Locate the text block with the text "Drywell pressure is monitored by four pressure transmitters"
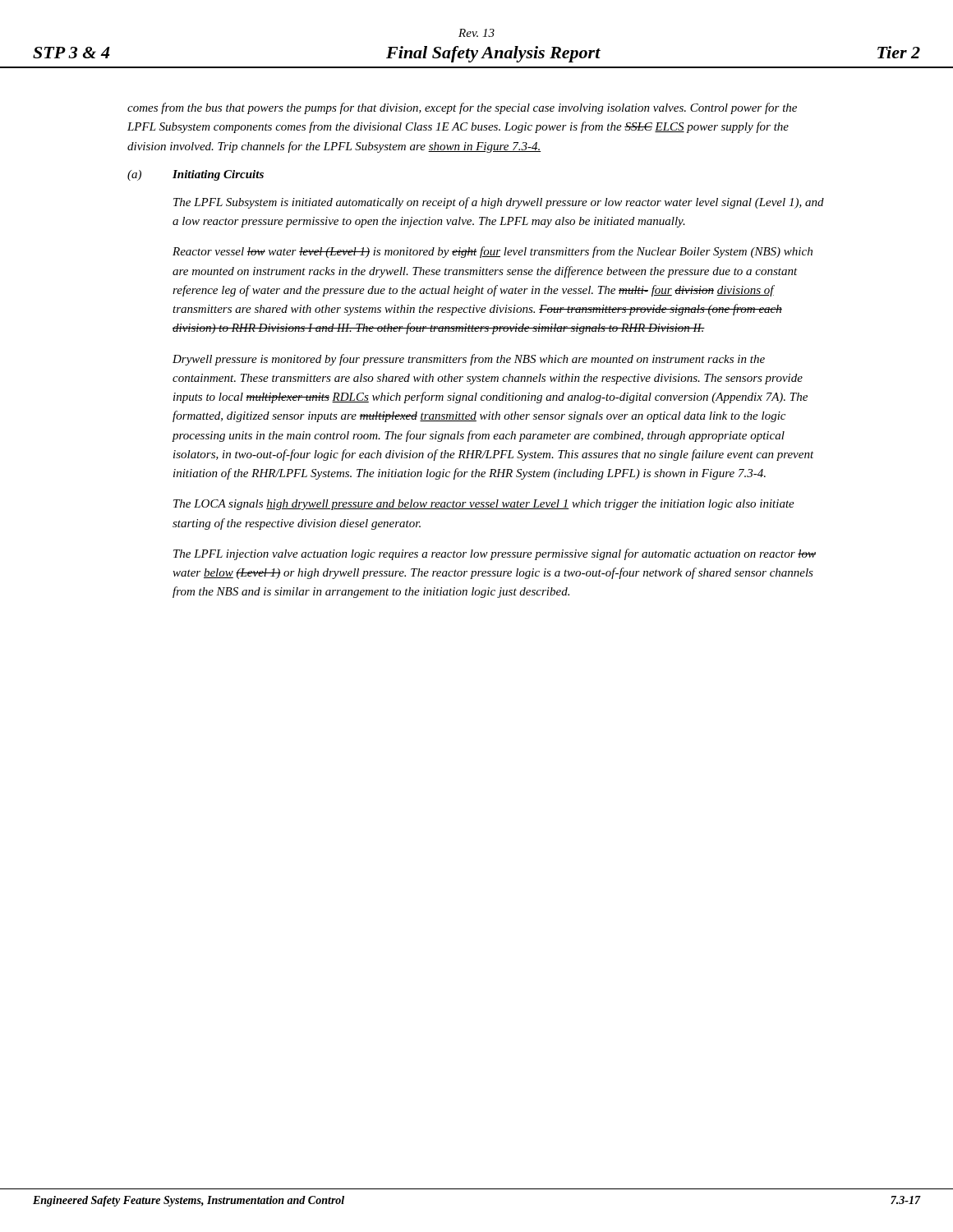953x1232 pixels. click(x=493, y=416)
